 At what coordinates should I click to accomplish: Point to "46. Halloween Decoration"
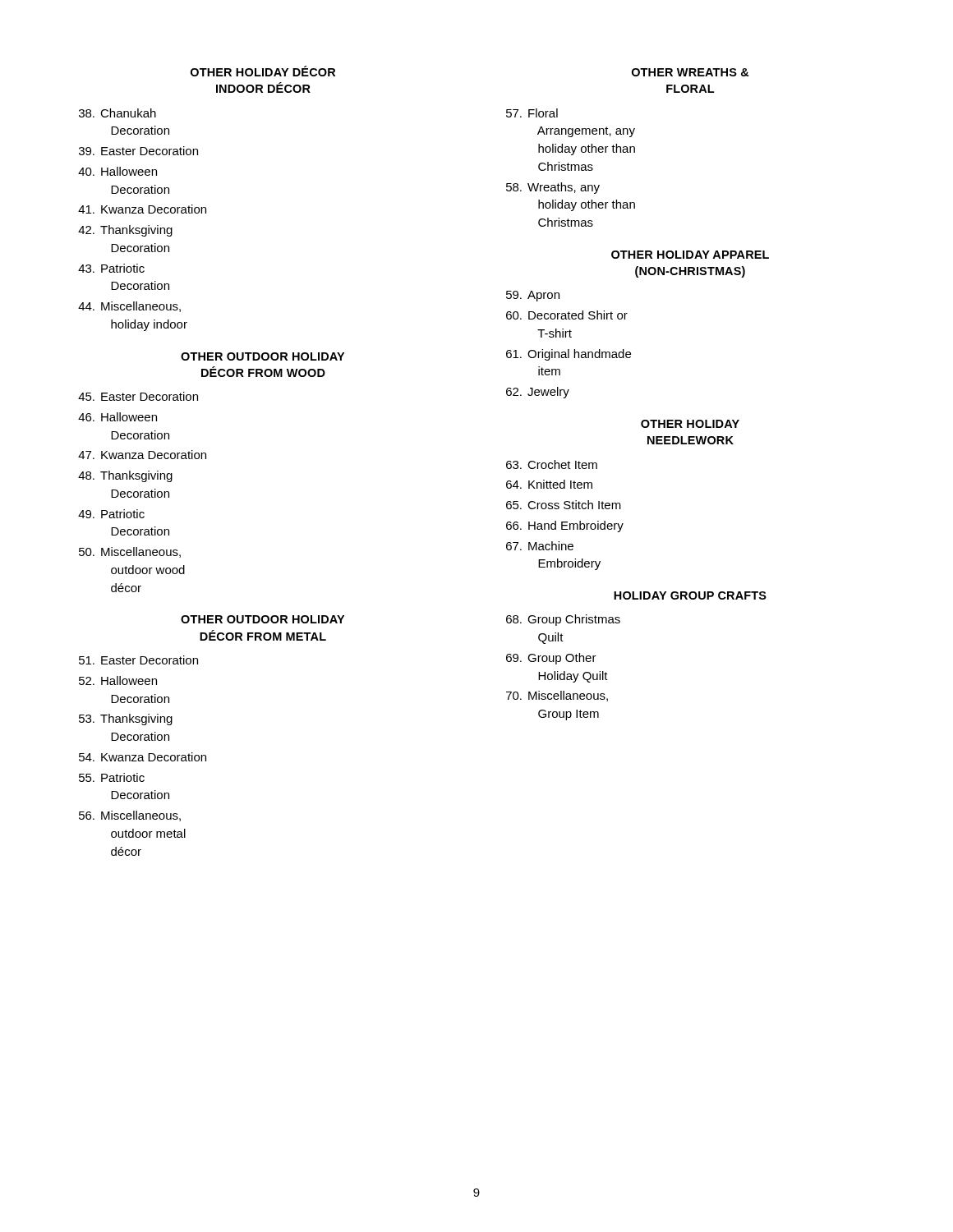(x=117, y=417)
